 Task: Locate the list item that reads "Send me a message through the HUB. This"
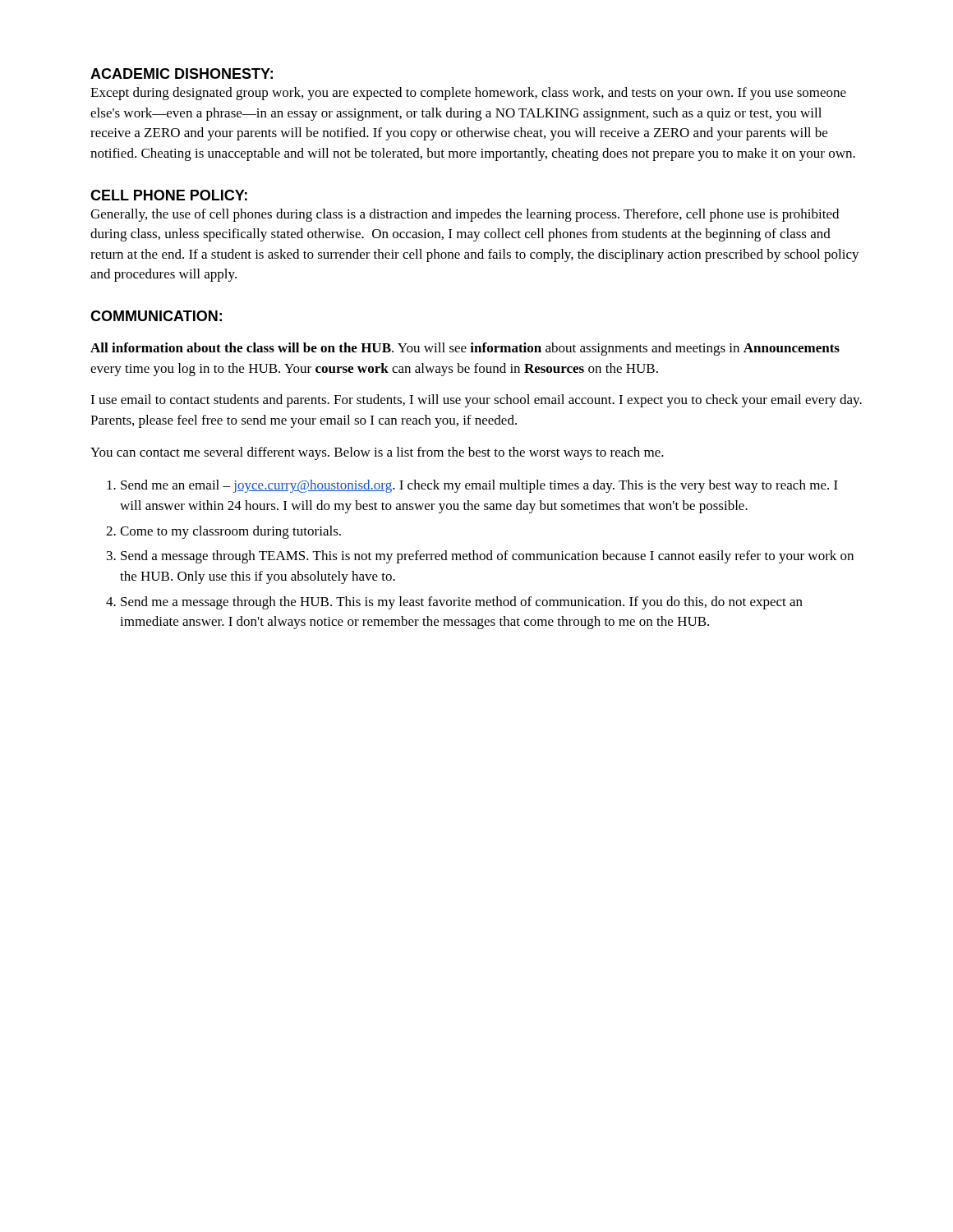click(x=461, y=611)
